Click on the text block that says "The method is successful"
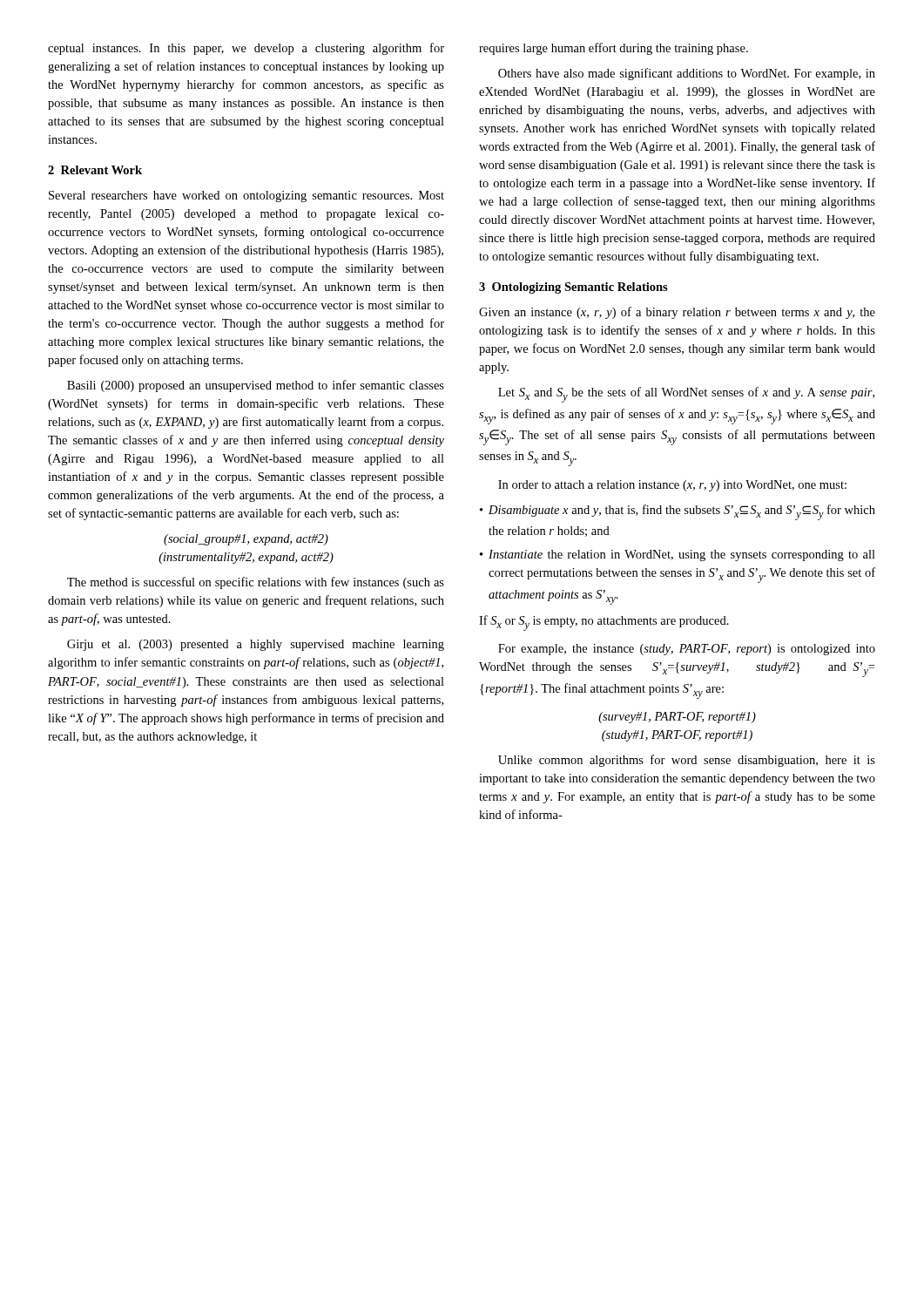 [246, 601]
